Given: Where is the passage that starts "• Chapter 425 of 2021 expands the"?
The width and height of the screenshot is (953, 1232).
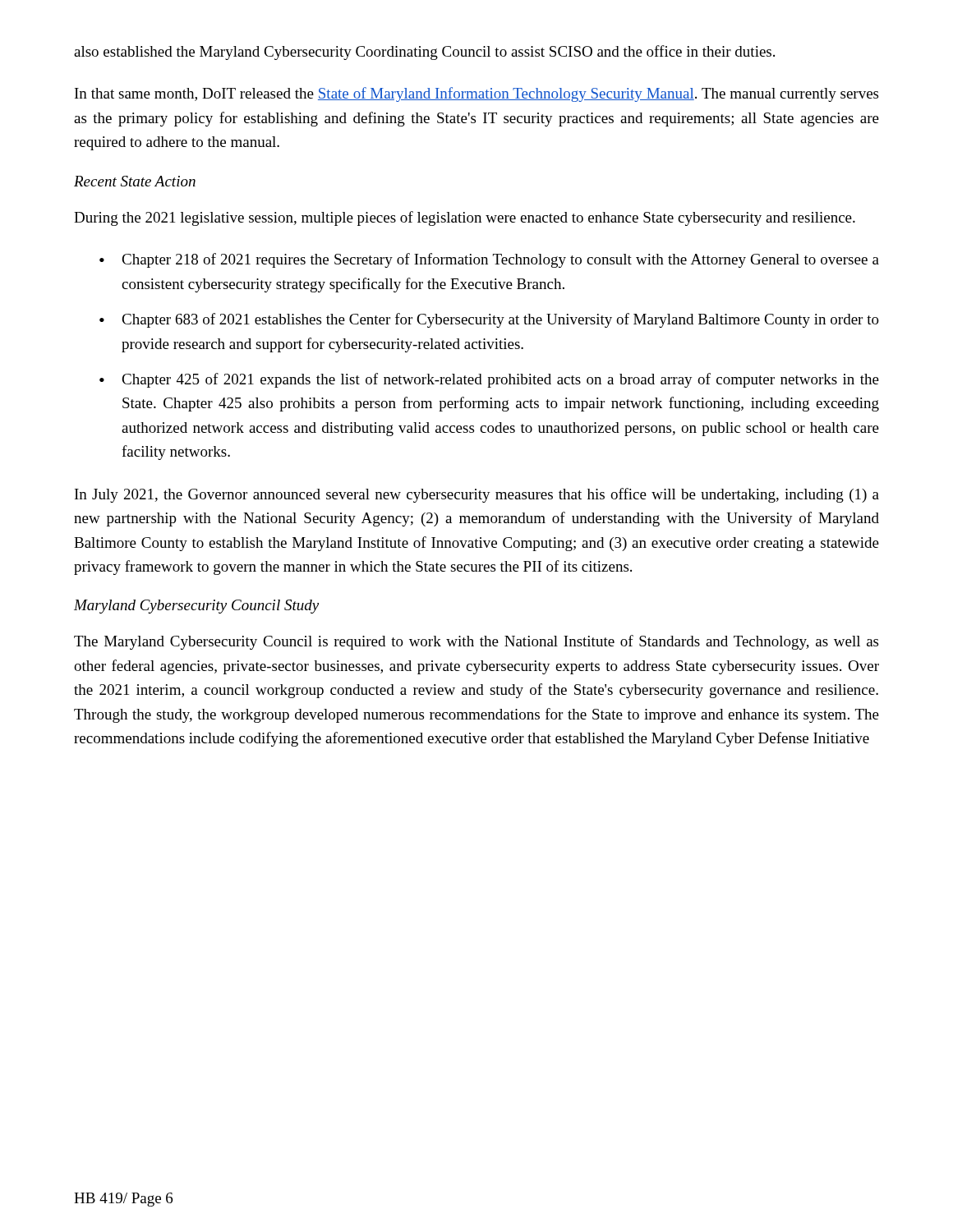Looking at the screenshot, I should coord(489,415).
